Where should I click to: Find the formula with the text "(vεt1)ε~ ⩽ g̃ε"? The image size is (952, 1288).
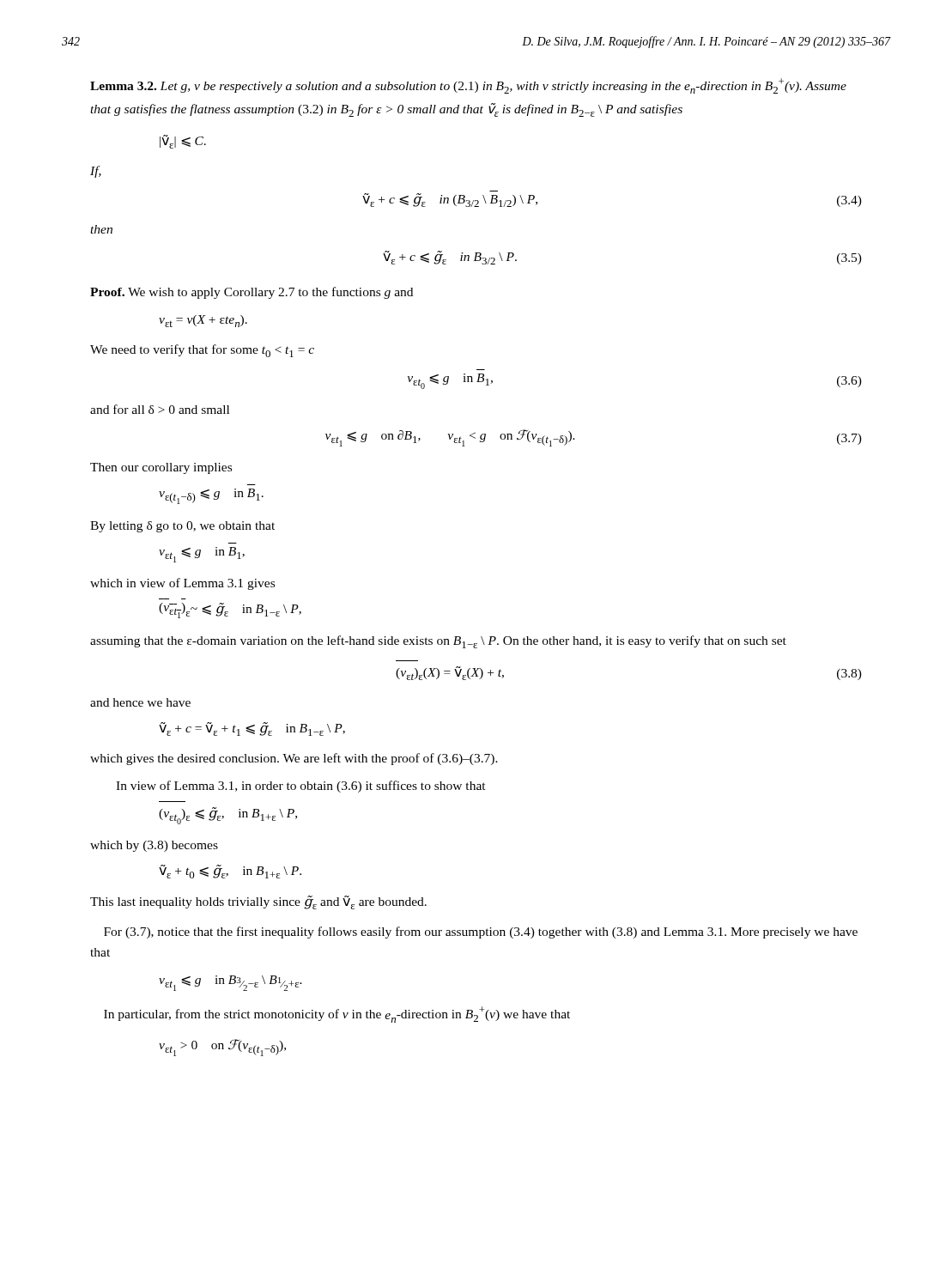tap(230, 609)
